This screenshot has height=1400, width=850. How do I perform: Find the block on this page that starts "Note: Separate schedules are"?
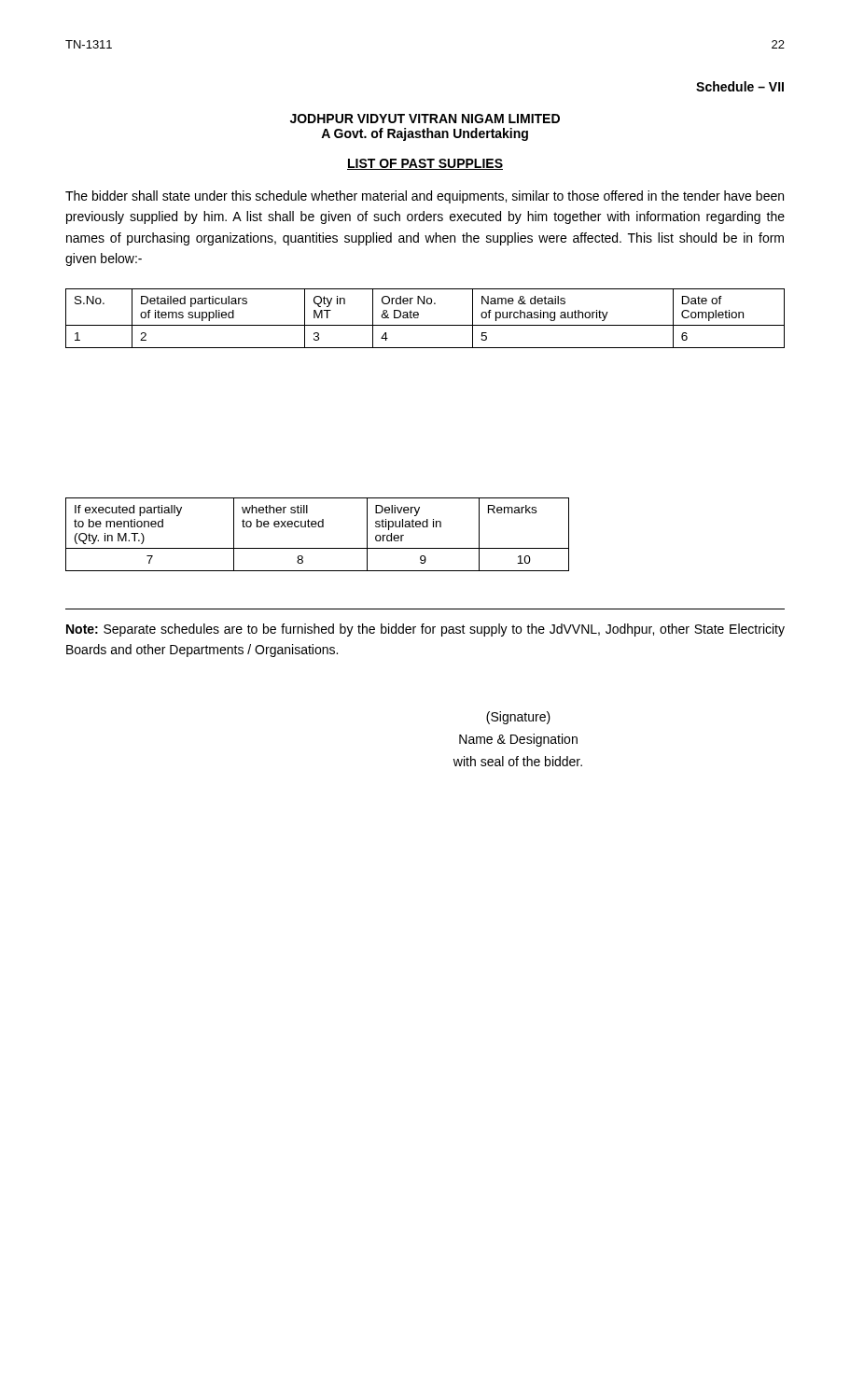(x=425, y=639)
